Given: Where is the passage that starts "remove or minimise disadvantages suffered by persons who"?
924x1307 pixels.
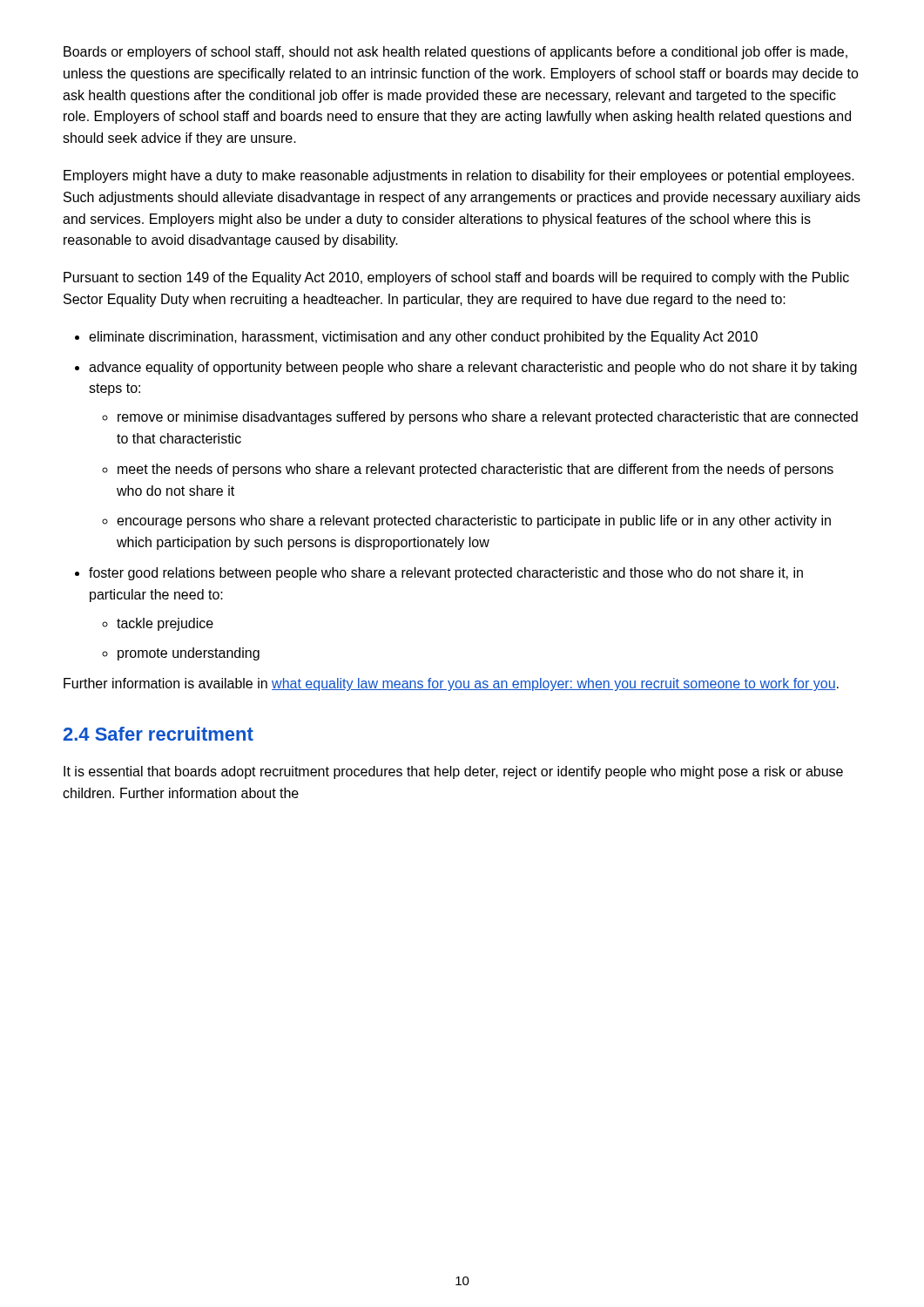Looking at the screenshot, I should coord(488,428).
